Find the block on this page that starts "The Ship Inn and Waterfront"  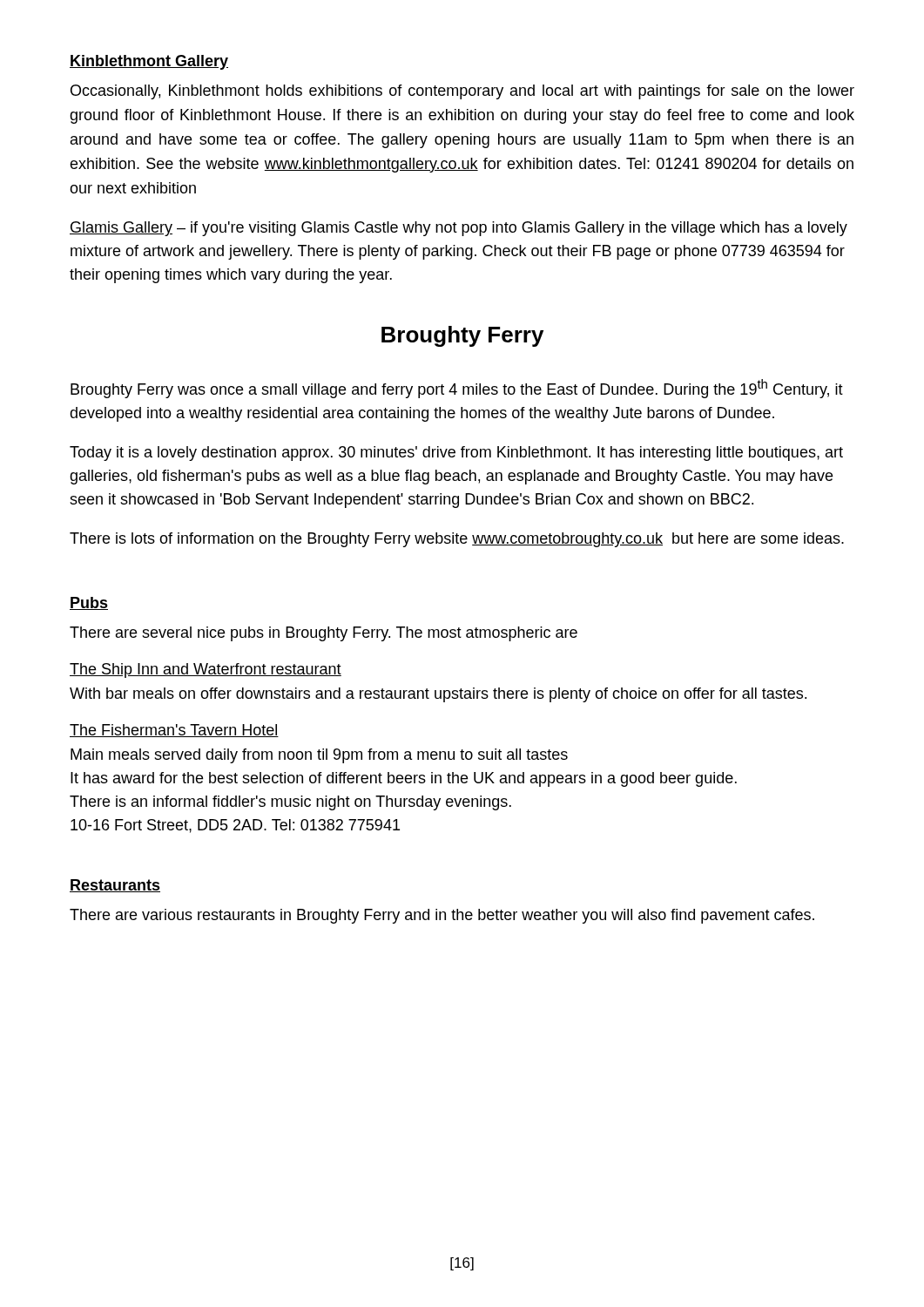(205, 670)
